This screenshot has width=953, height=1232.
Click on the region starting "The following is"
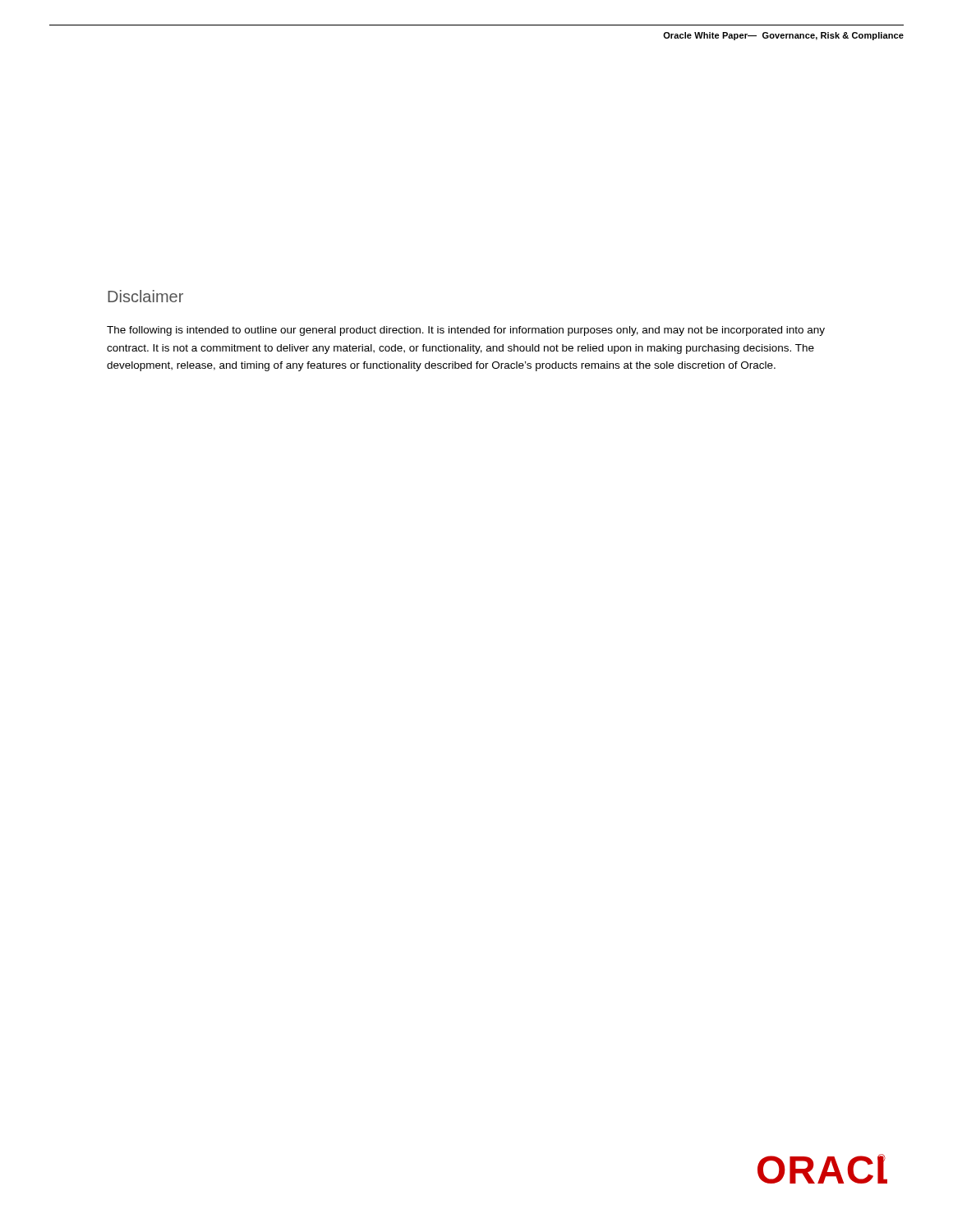coord(476,348)
